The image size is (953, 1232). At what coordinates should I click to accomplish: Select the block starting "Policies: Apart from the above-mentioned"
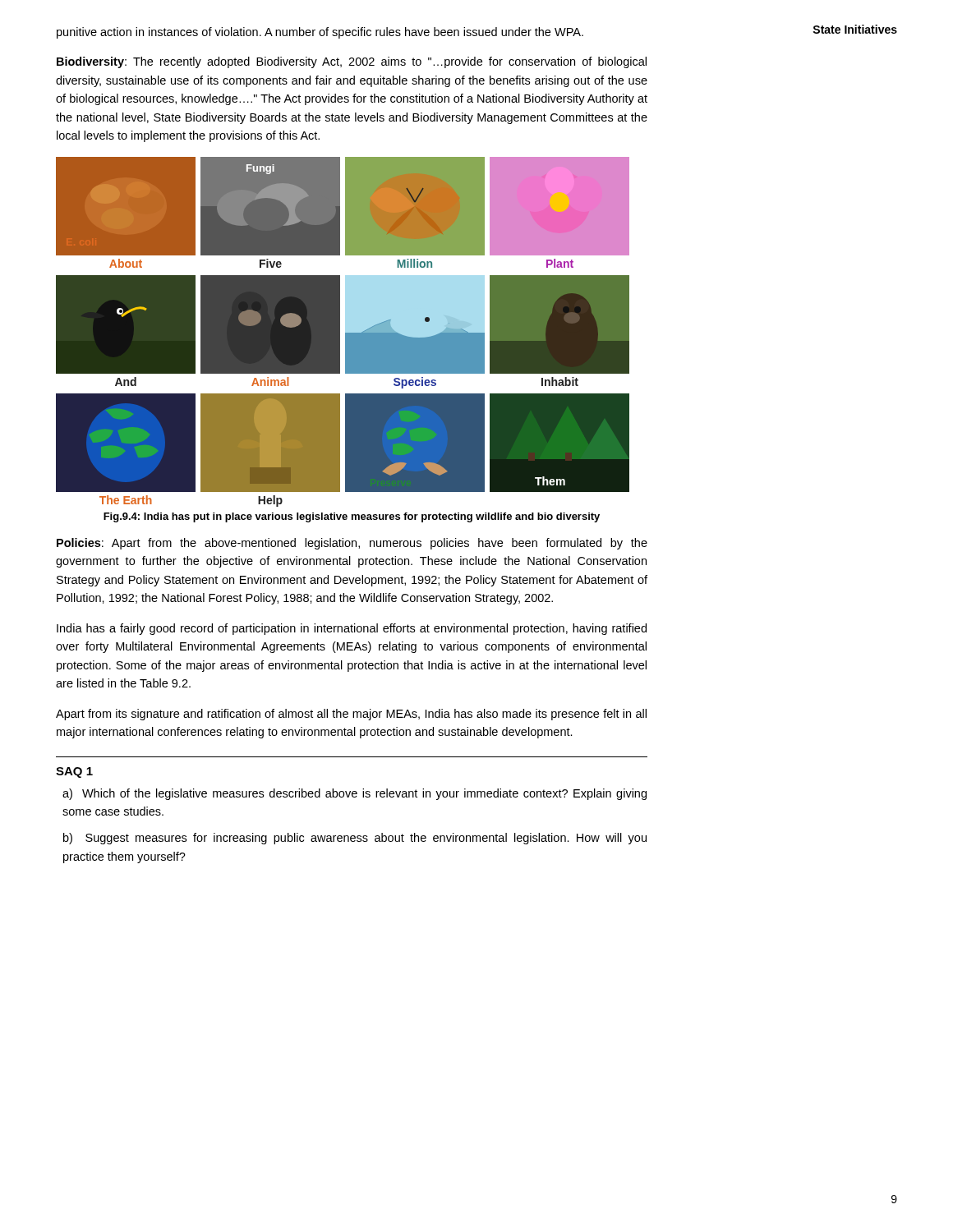[x=352, y=570]
